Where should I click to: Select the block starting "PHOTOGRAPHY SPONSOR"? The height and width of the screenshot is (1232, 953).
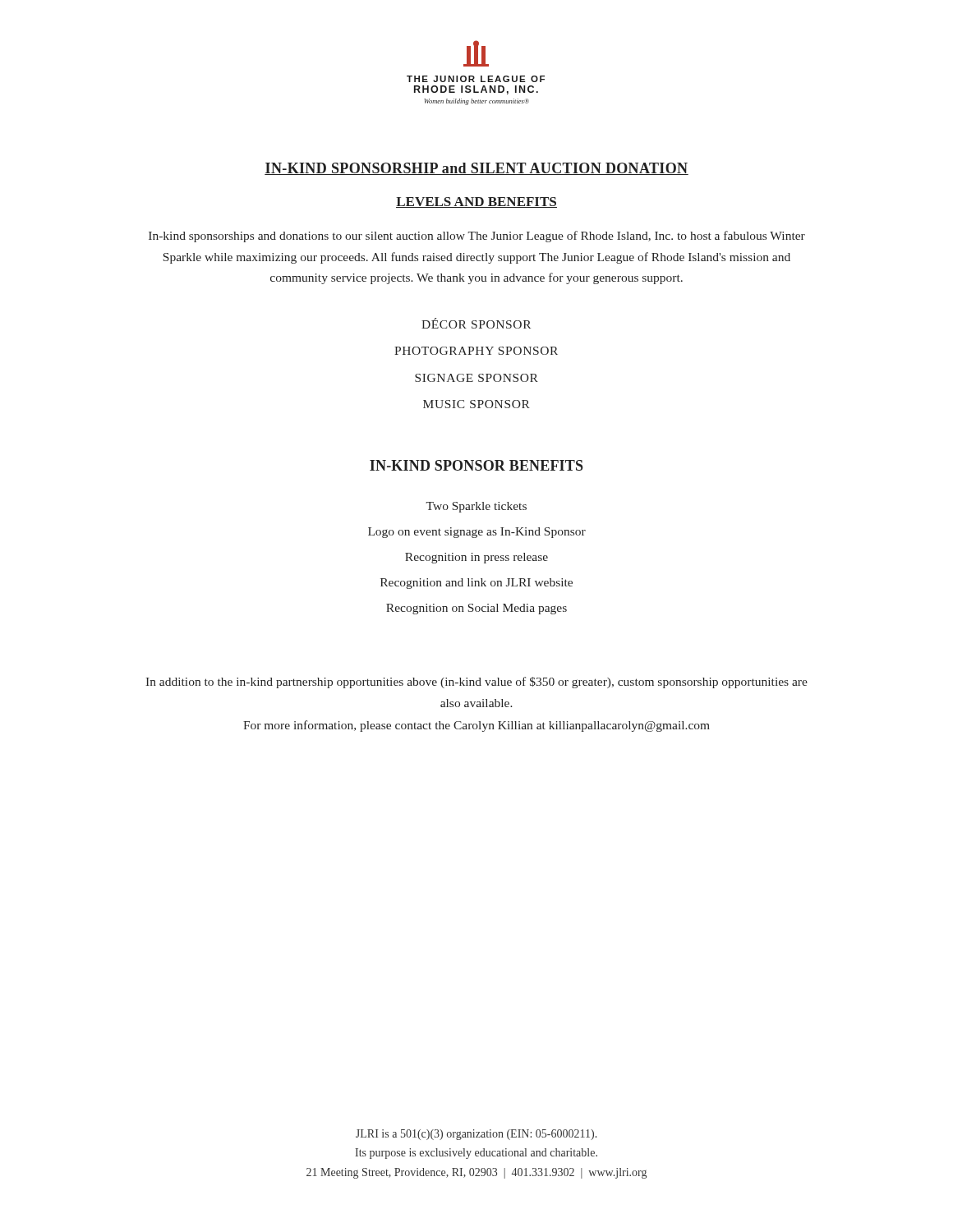pos(476,351)
